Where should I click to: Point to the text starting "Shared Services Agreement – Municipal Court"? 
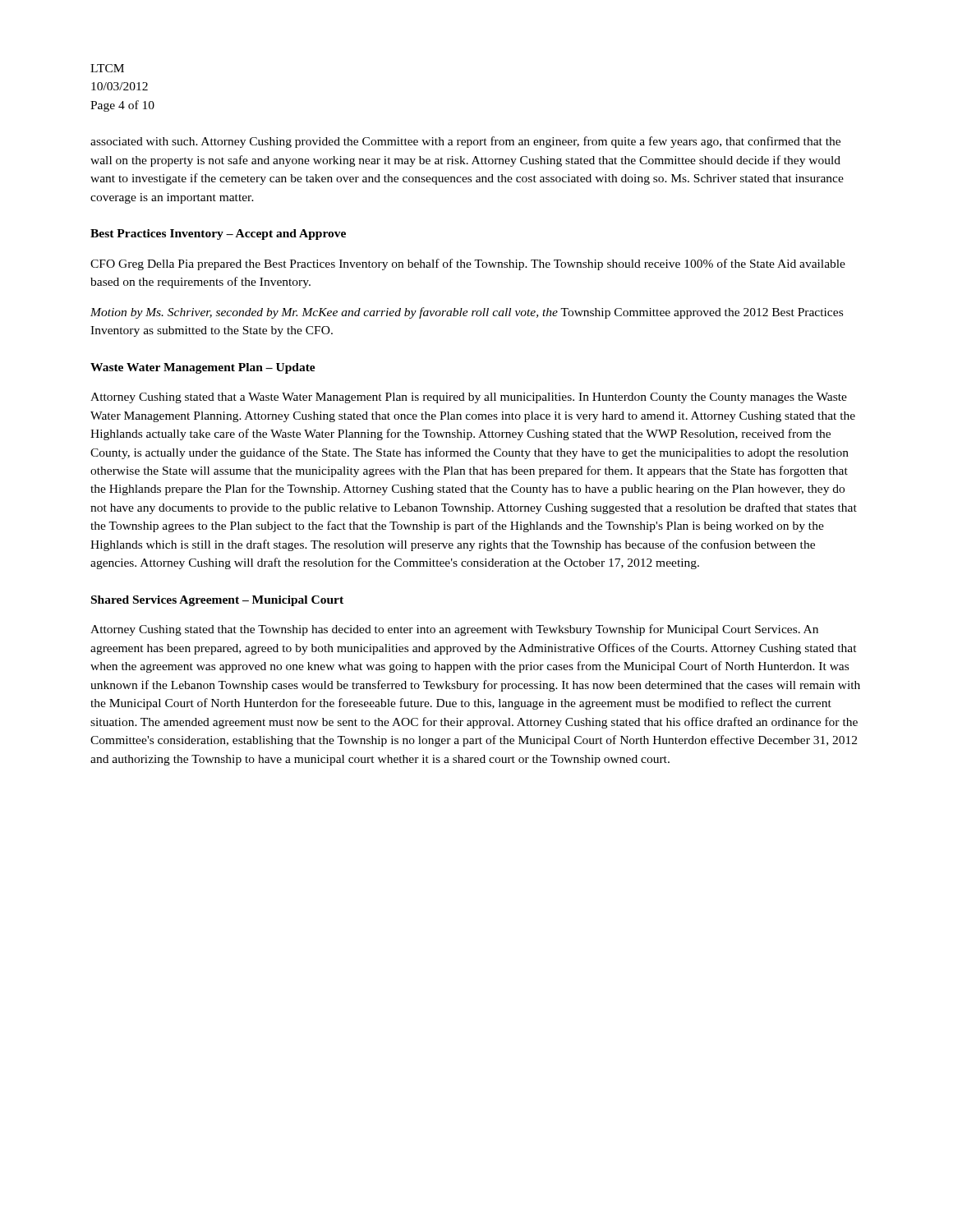click(217, 599)
